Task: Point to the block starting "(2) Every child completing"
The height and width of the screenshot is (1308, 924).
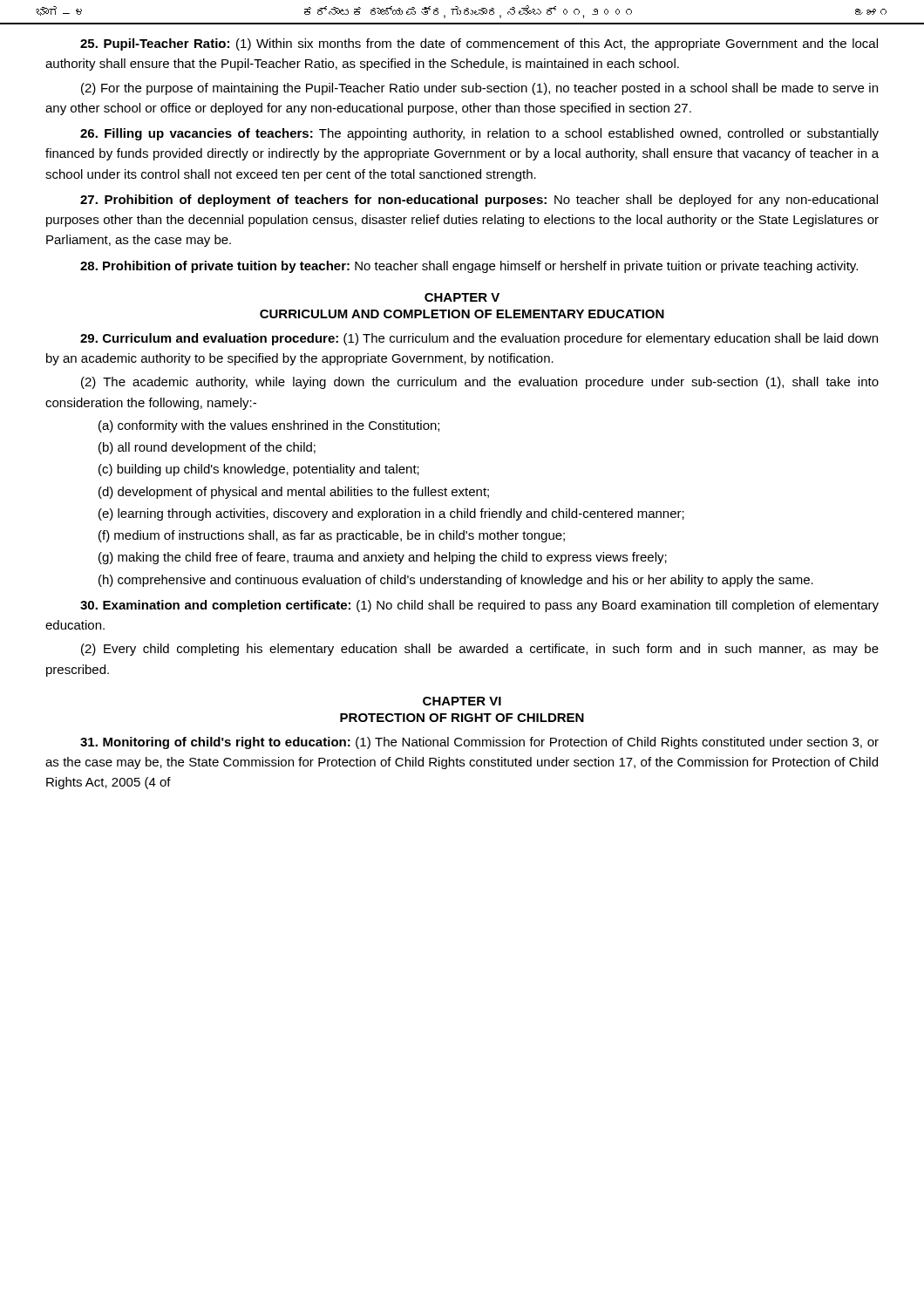Action: pyautogui.click(x=462, y=659)
